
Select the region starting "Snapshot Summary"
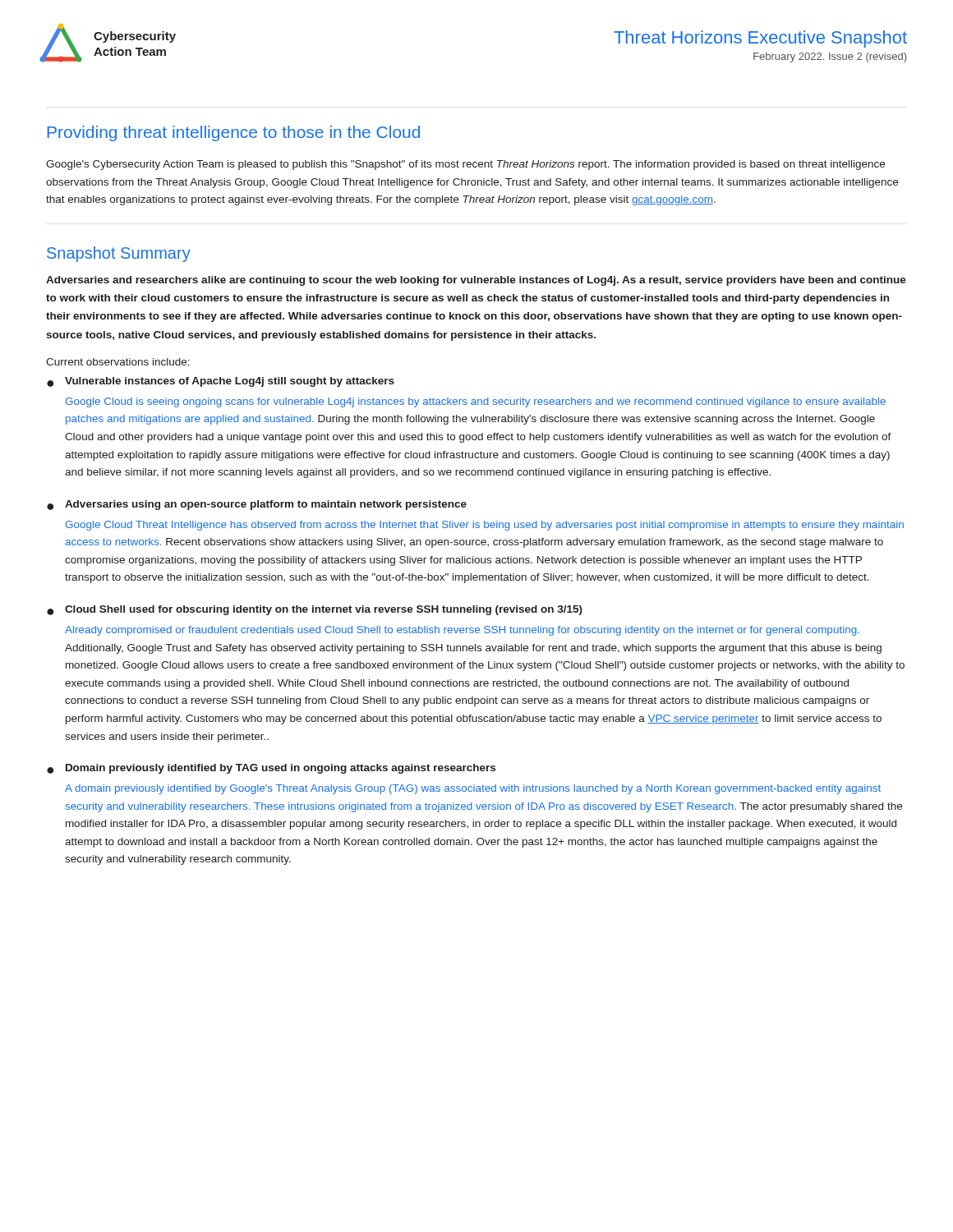(x=118, y=253)
